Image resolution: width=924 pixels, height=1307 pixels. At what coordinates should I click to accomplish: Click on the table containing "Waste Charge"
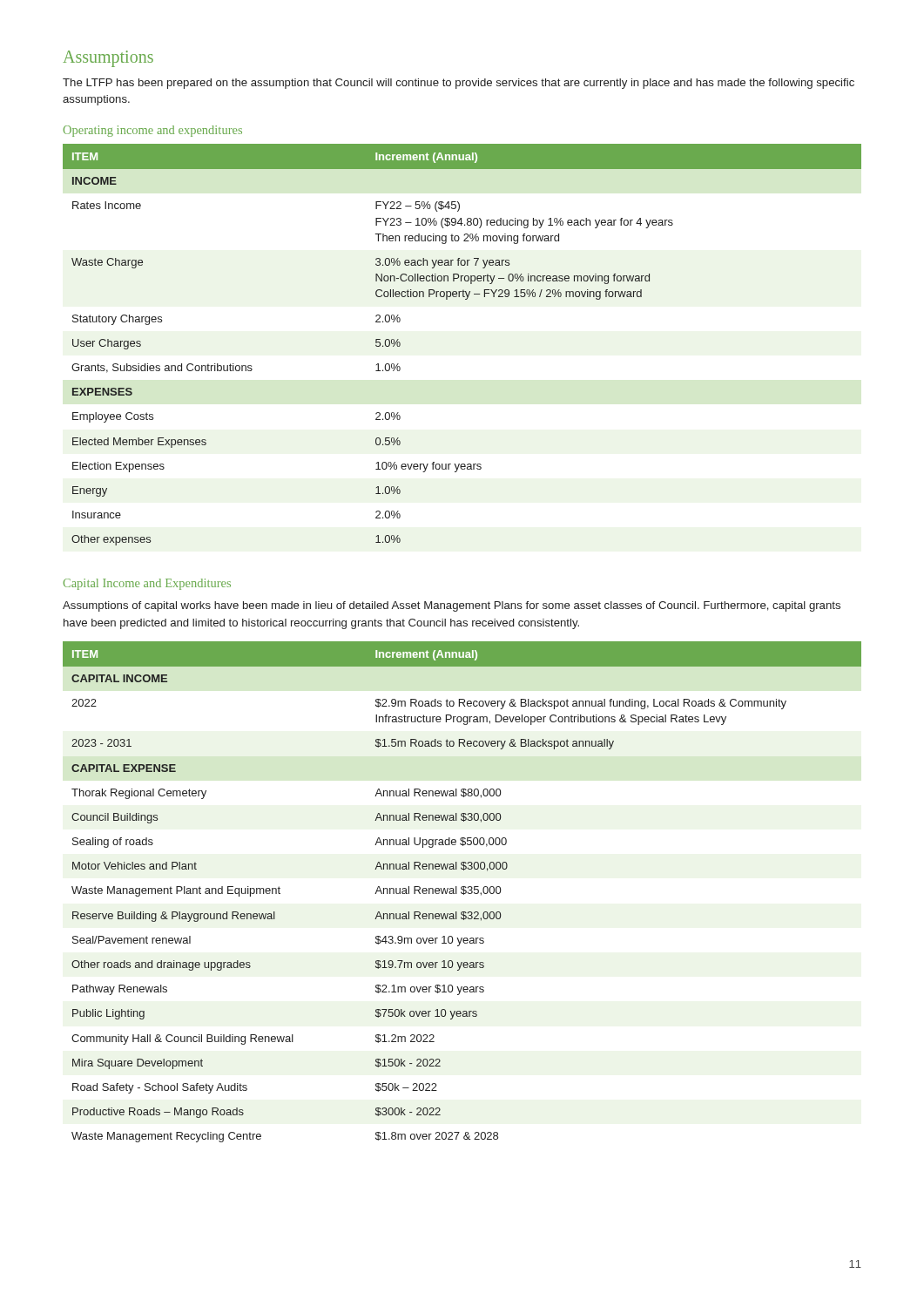tap(462, 348)
